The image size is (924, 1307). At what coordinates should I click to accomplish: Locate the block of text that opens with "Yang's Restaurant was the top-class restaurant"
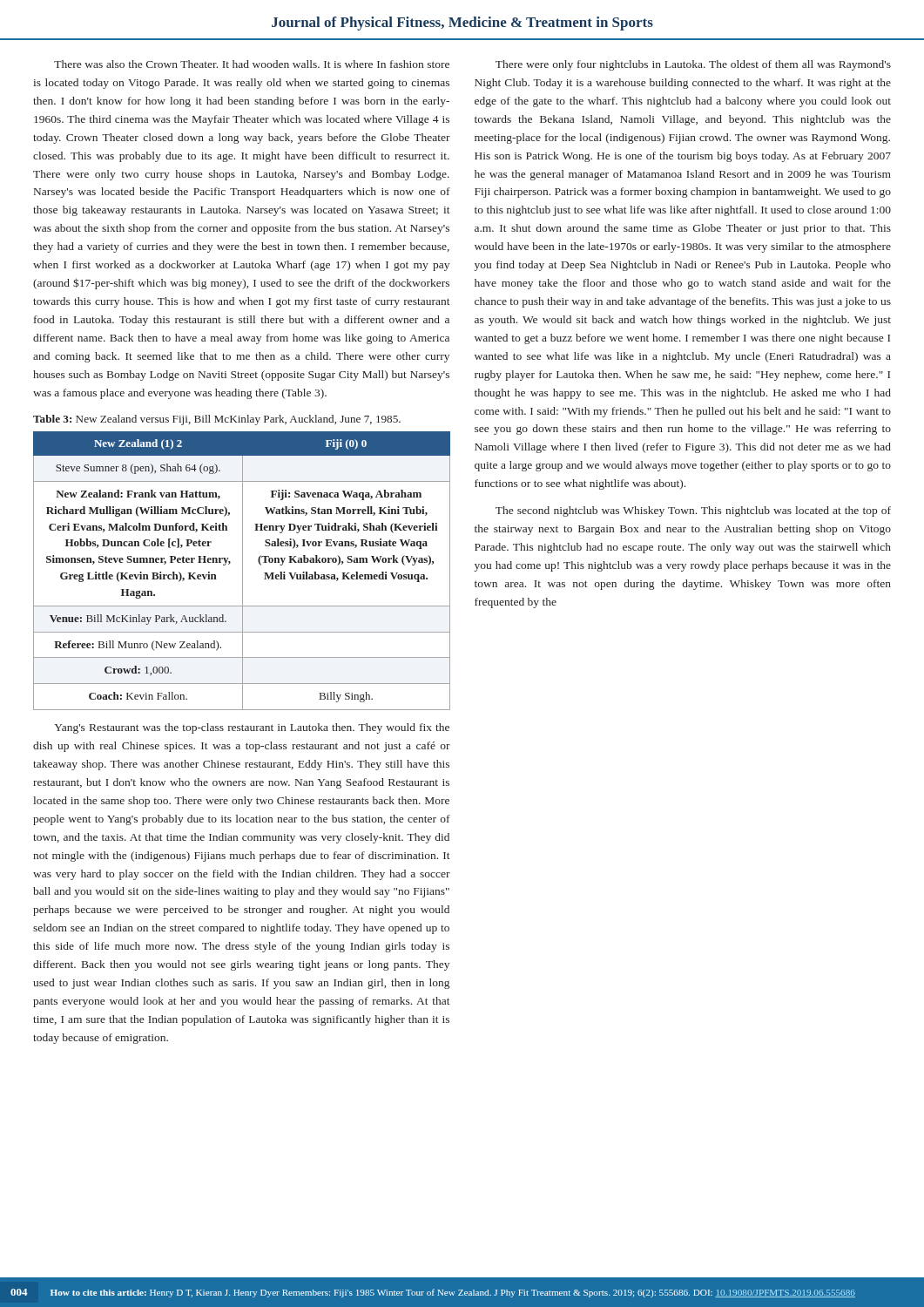point(241,883)
